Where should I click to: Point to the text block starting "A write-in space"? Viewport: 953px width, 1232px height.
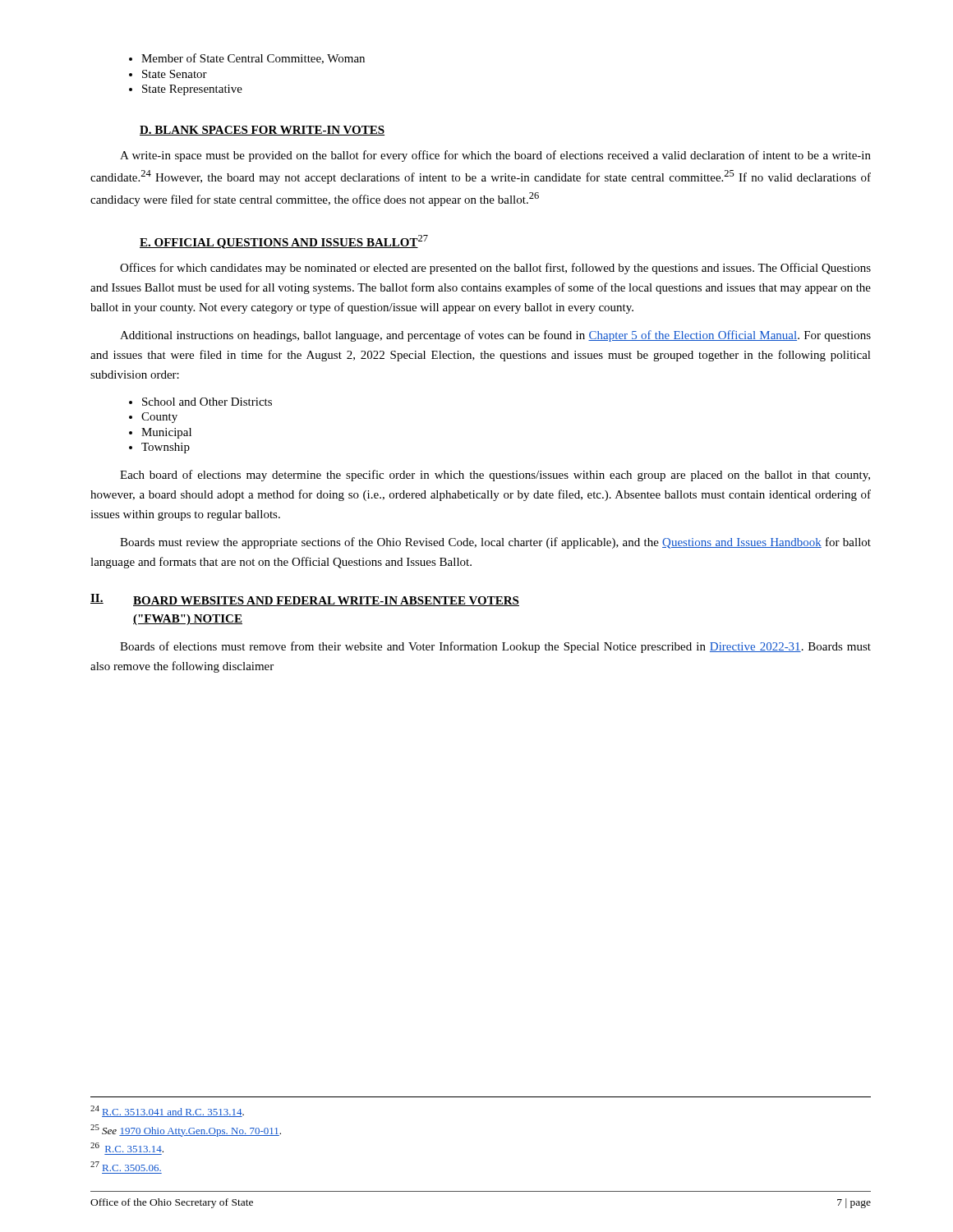pos(481,177)
